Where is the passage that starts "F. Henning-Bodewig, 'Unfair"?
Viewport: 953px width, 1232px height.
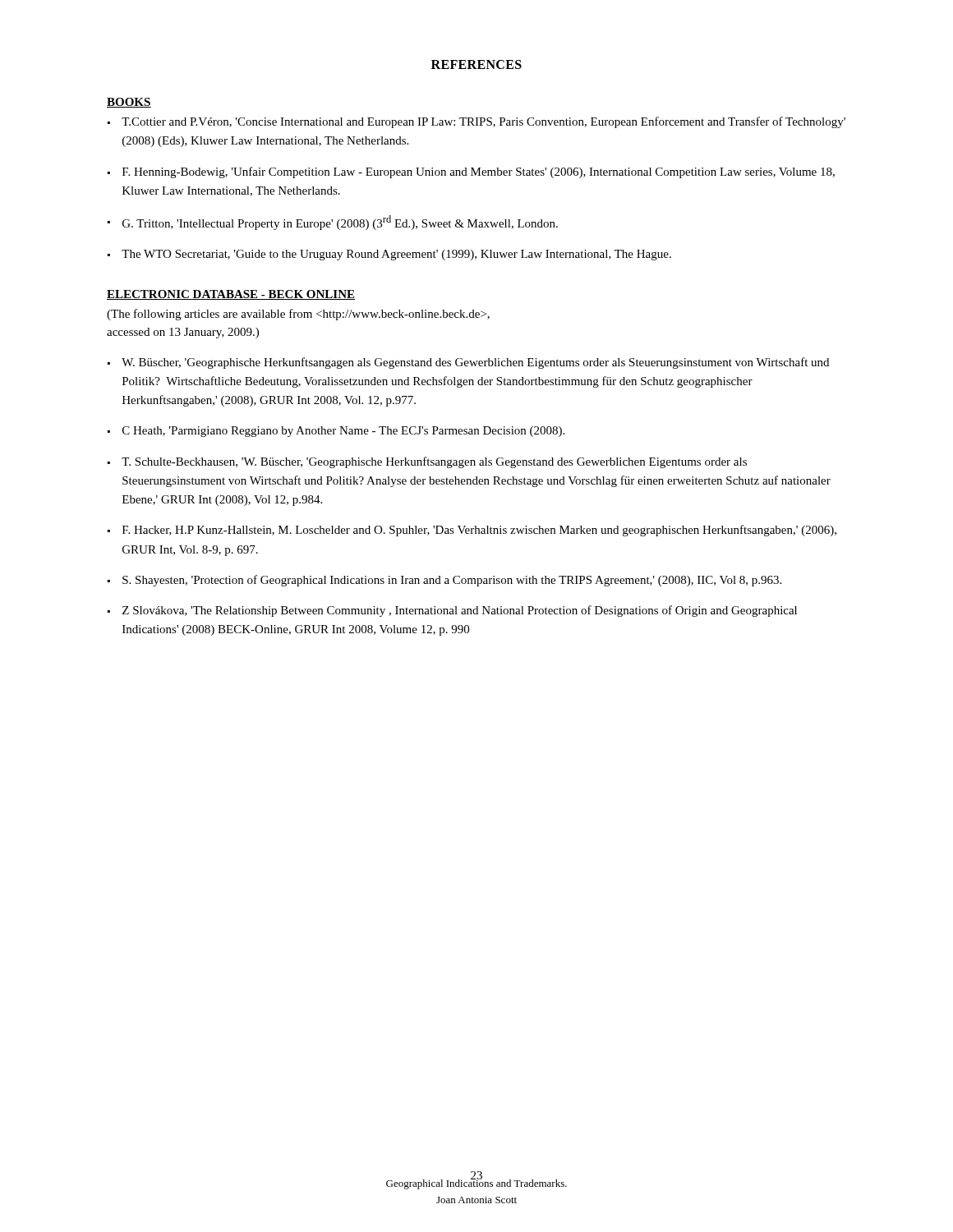pos(484,181)
